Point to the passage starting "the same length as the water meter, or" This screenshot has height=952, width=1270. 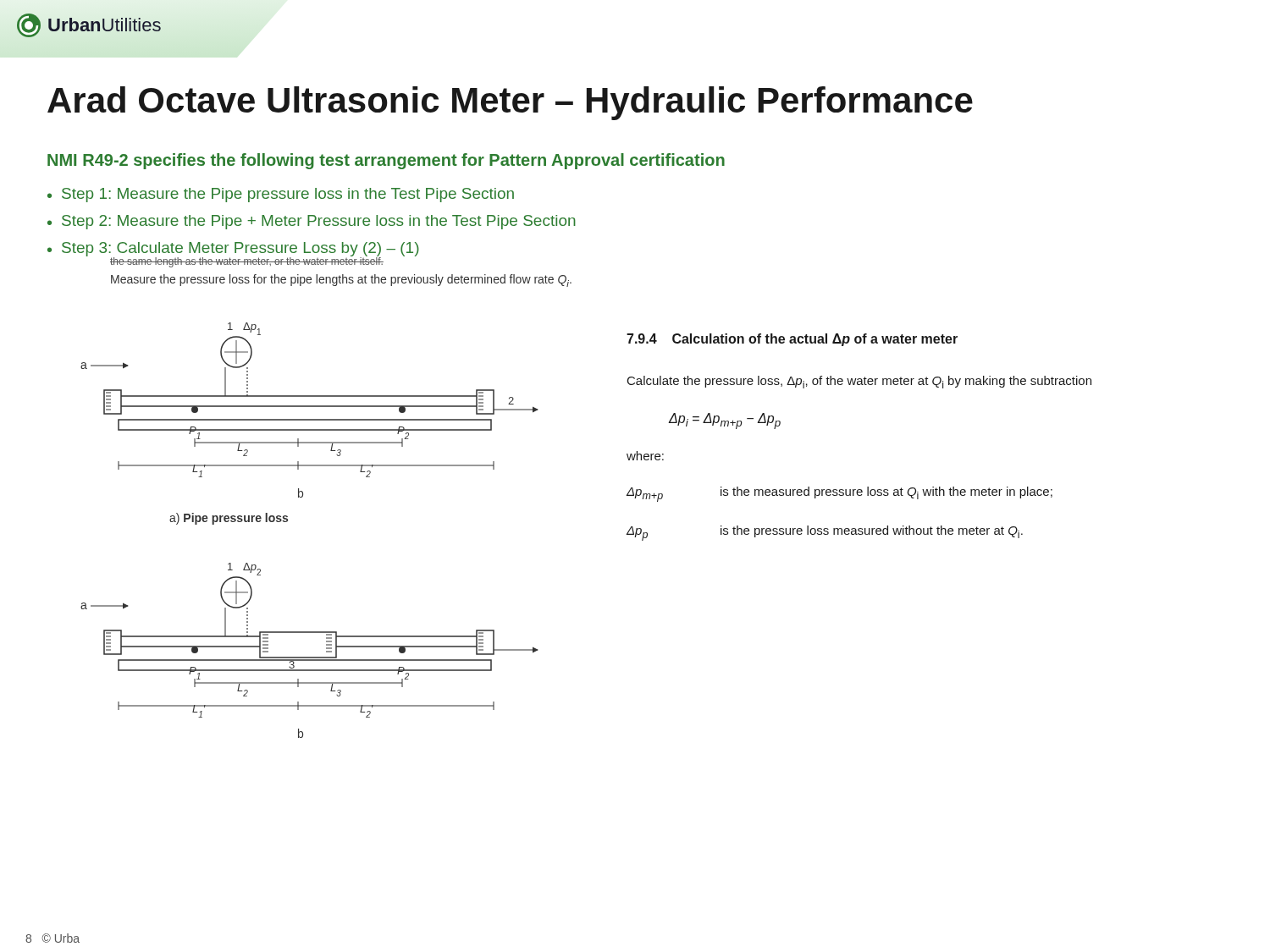coord(247,261)
